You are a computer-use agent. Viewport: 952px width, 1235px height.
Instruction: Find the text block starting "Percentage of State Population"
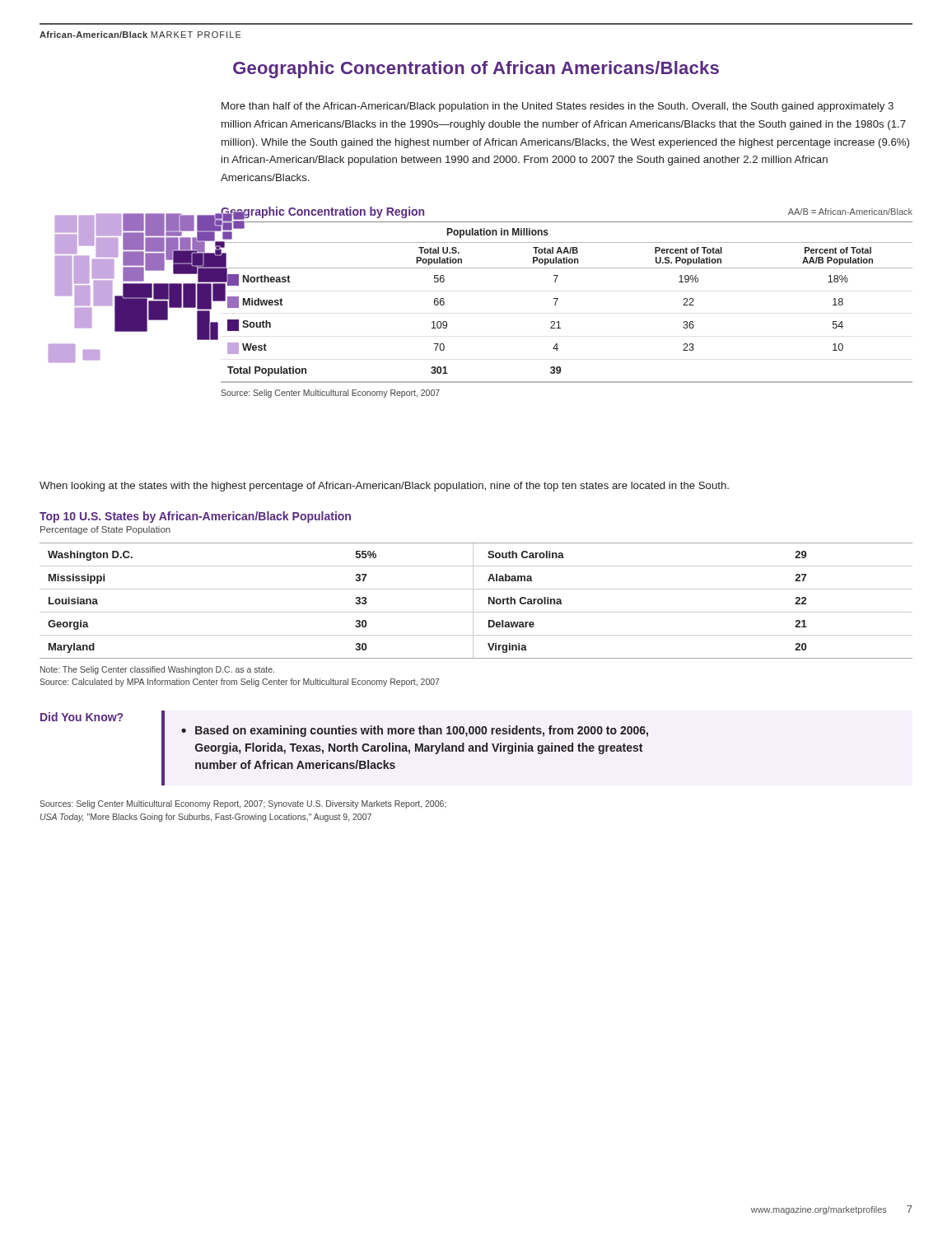pos(105,529)
